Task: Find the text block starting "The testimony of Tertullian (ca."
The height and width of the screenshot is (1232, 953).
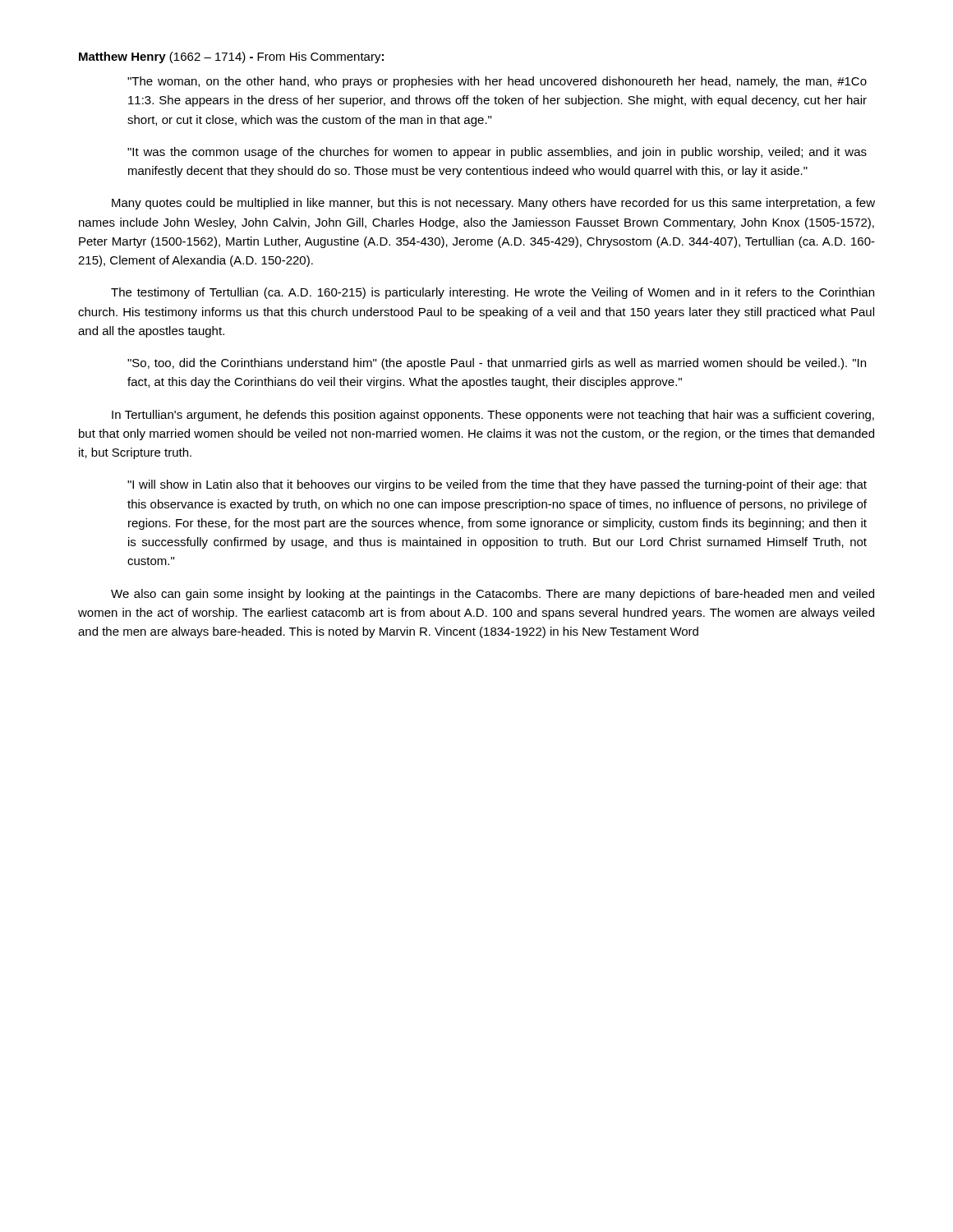Action: [x=476, y=311]
